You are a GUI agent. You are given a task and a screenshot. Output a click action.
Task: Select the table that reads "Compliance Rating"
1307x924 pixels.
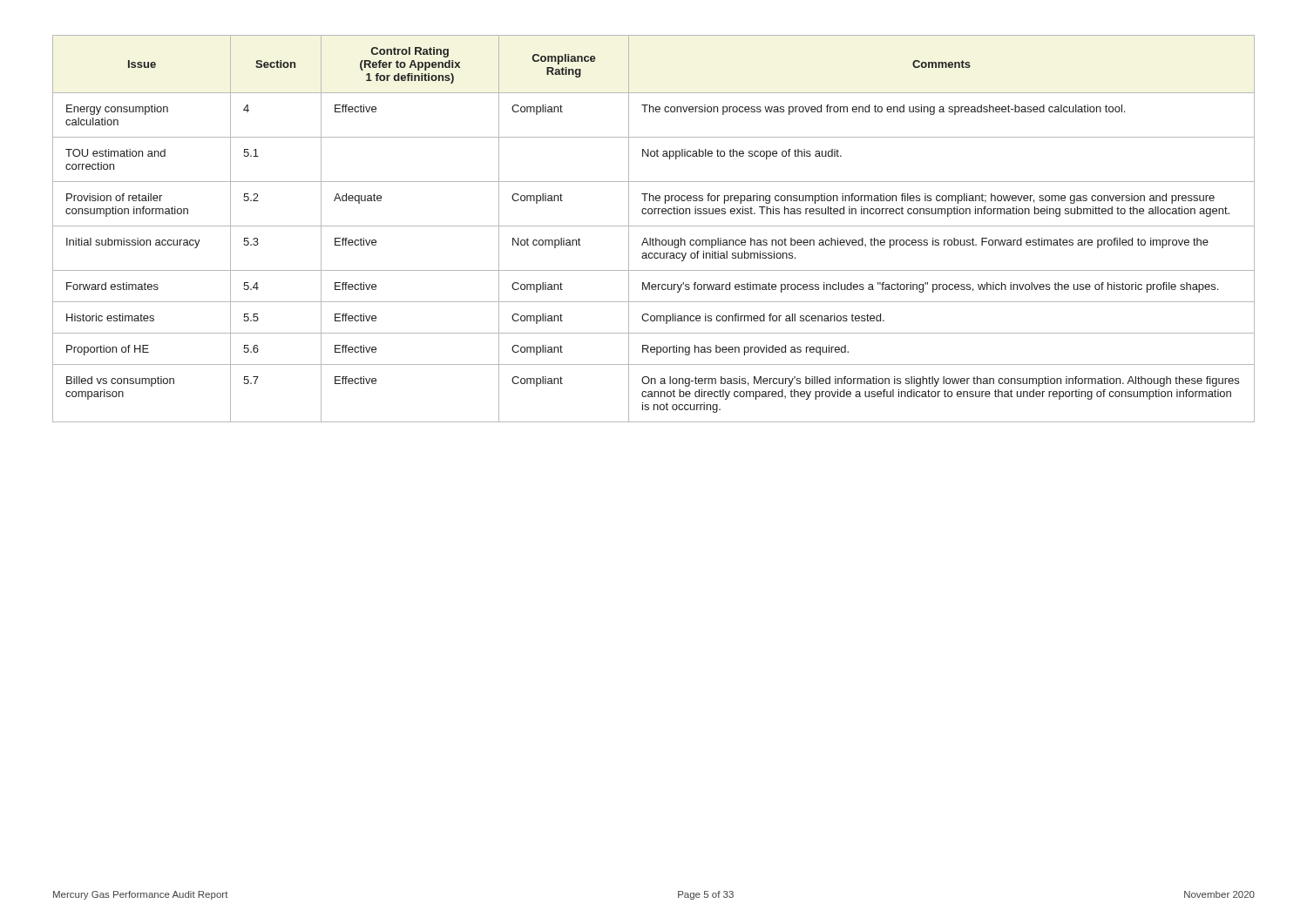click(x=654, y=229)
